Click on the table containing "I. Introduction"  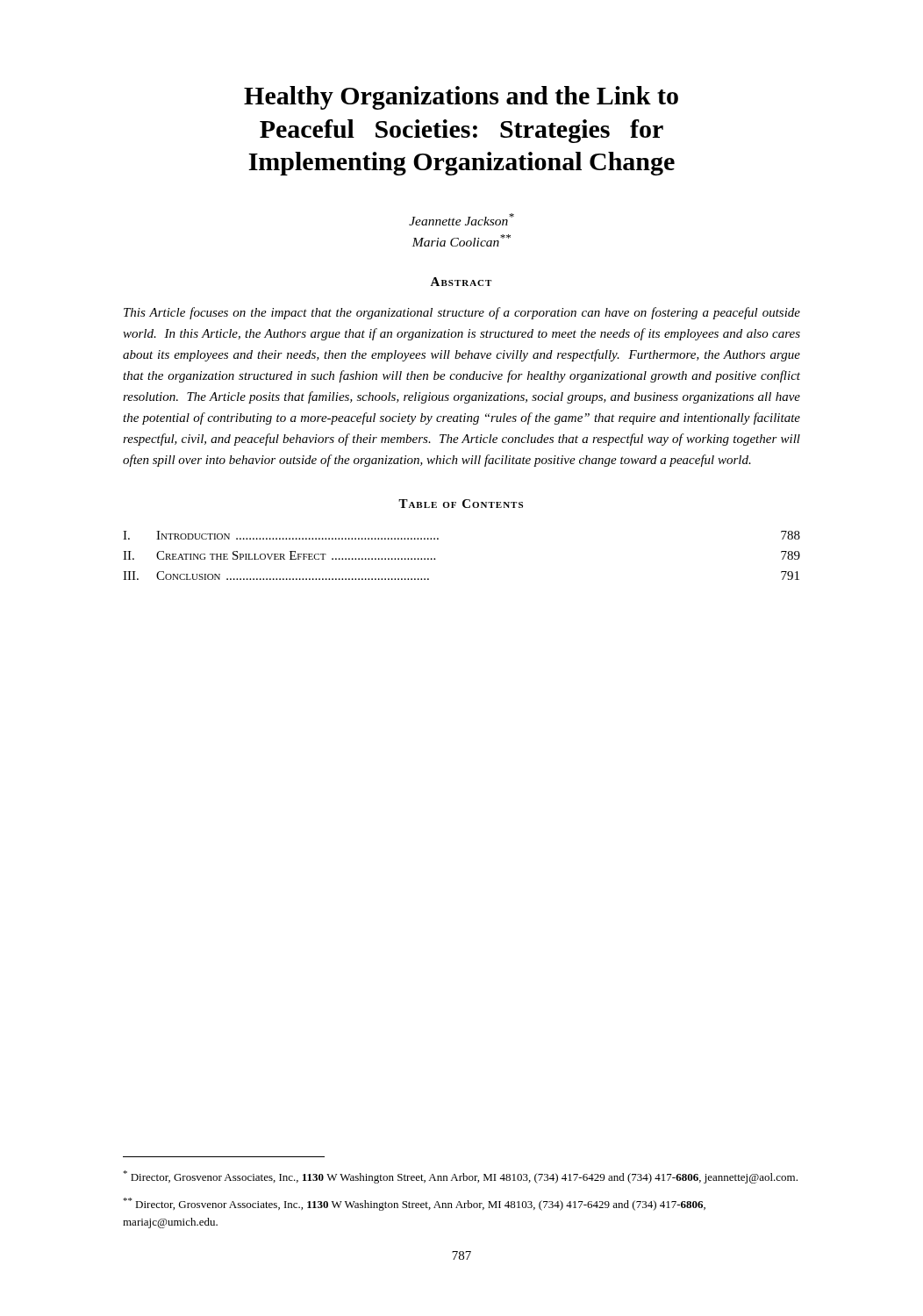pos(462,556)
